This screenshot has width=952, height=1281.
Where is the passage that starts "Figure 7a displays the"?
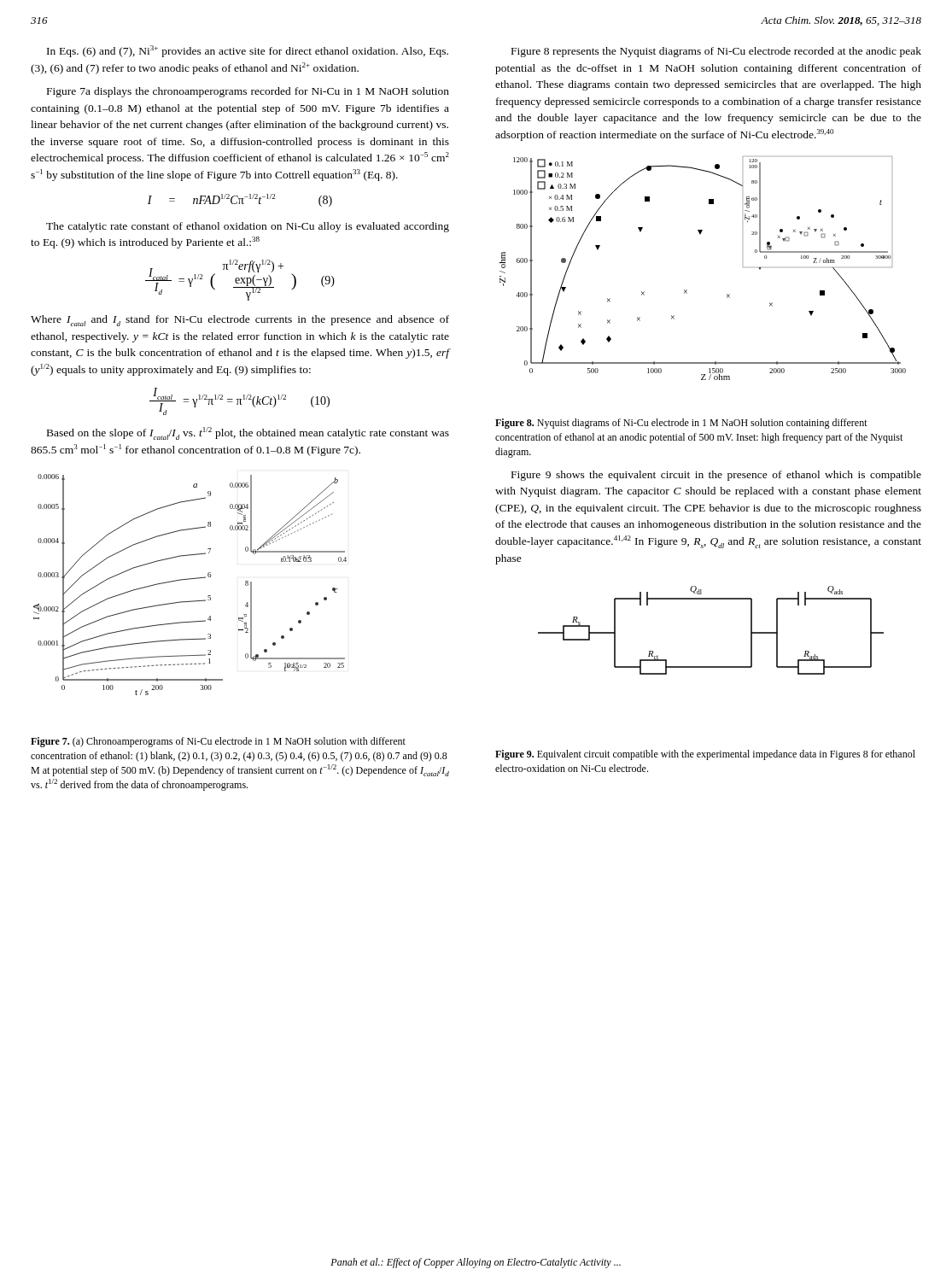[x=240, y=133]
